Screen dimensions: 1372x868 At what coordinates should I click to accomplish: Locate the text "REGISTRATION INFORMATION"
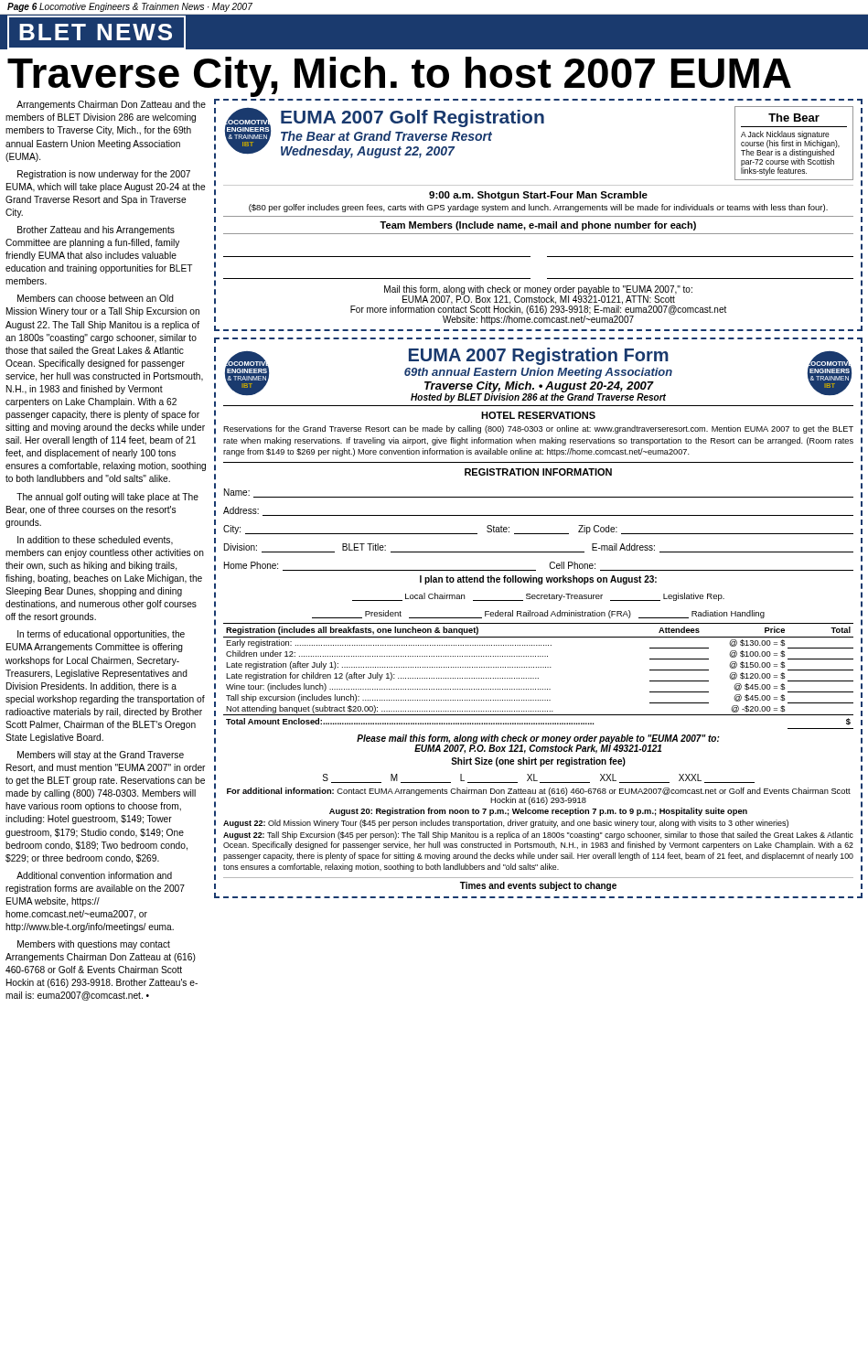538,472
